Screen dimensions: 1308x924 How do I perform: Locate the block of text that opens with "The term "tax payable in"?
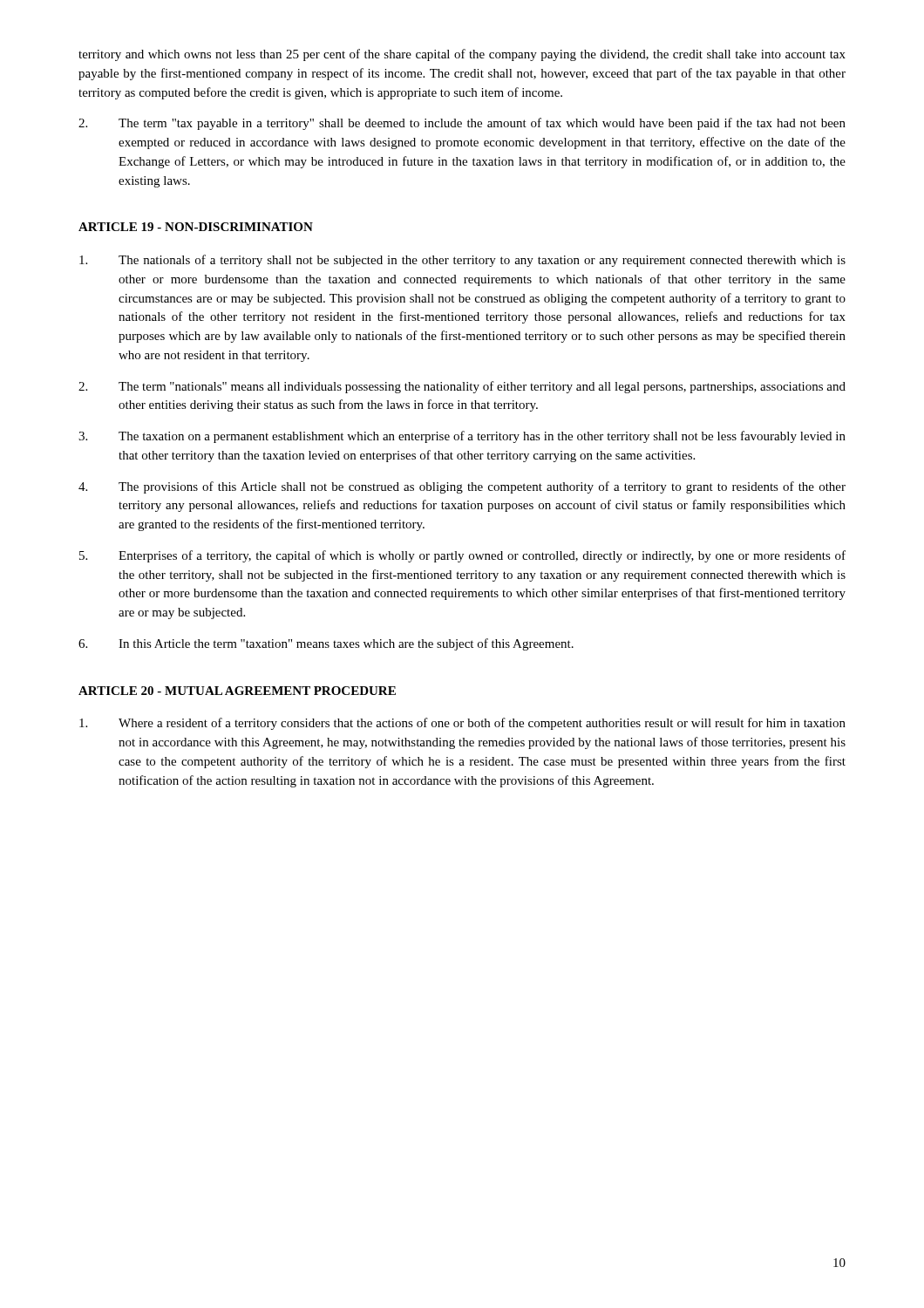462,152
